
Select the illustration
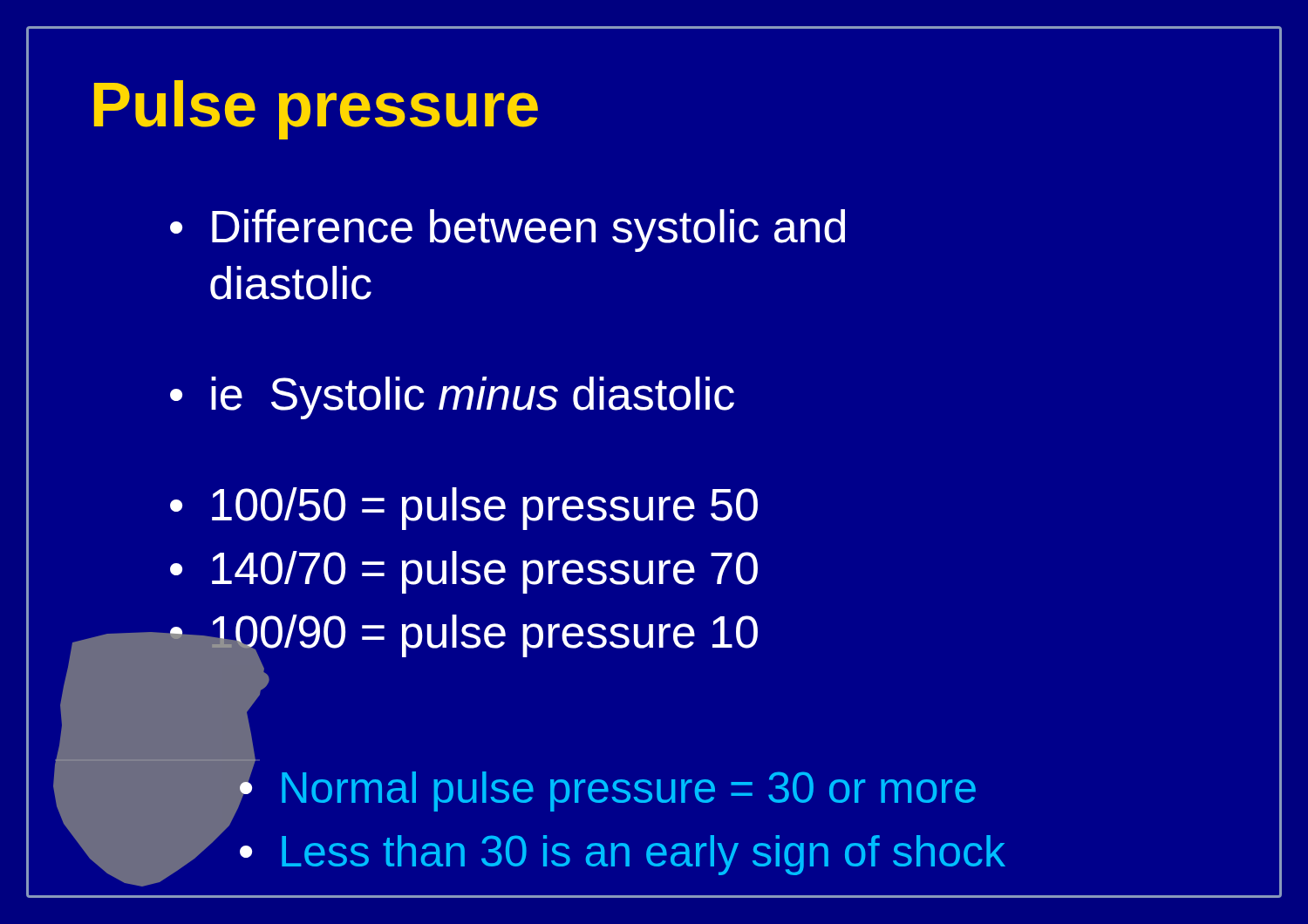point(160,760)
